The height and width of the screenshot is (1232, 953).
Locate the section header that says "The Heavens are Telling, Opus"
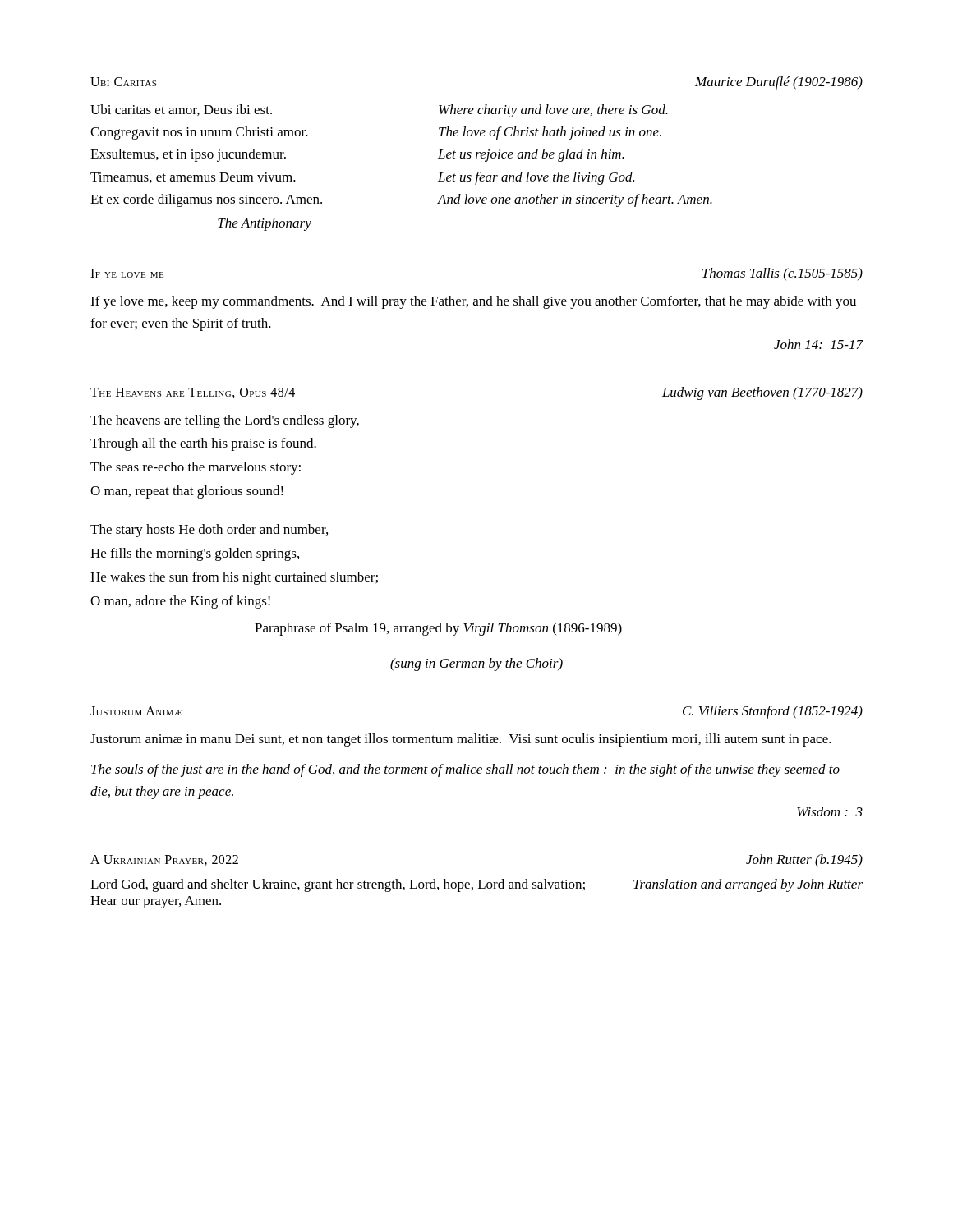(192, 393)
